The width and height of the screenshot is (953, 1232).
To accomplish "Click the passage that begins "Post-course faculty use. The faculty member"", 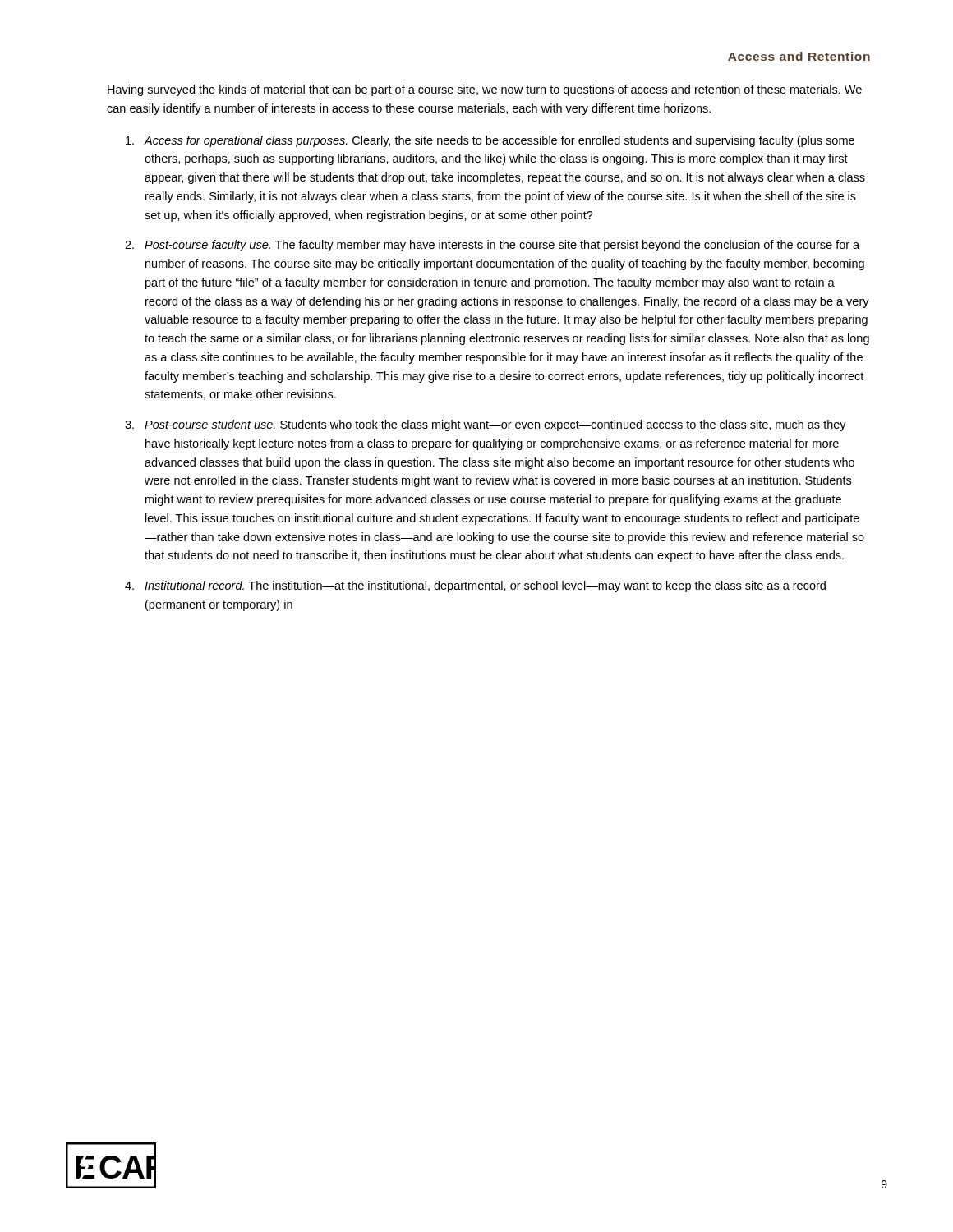I will coord(507,320).
